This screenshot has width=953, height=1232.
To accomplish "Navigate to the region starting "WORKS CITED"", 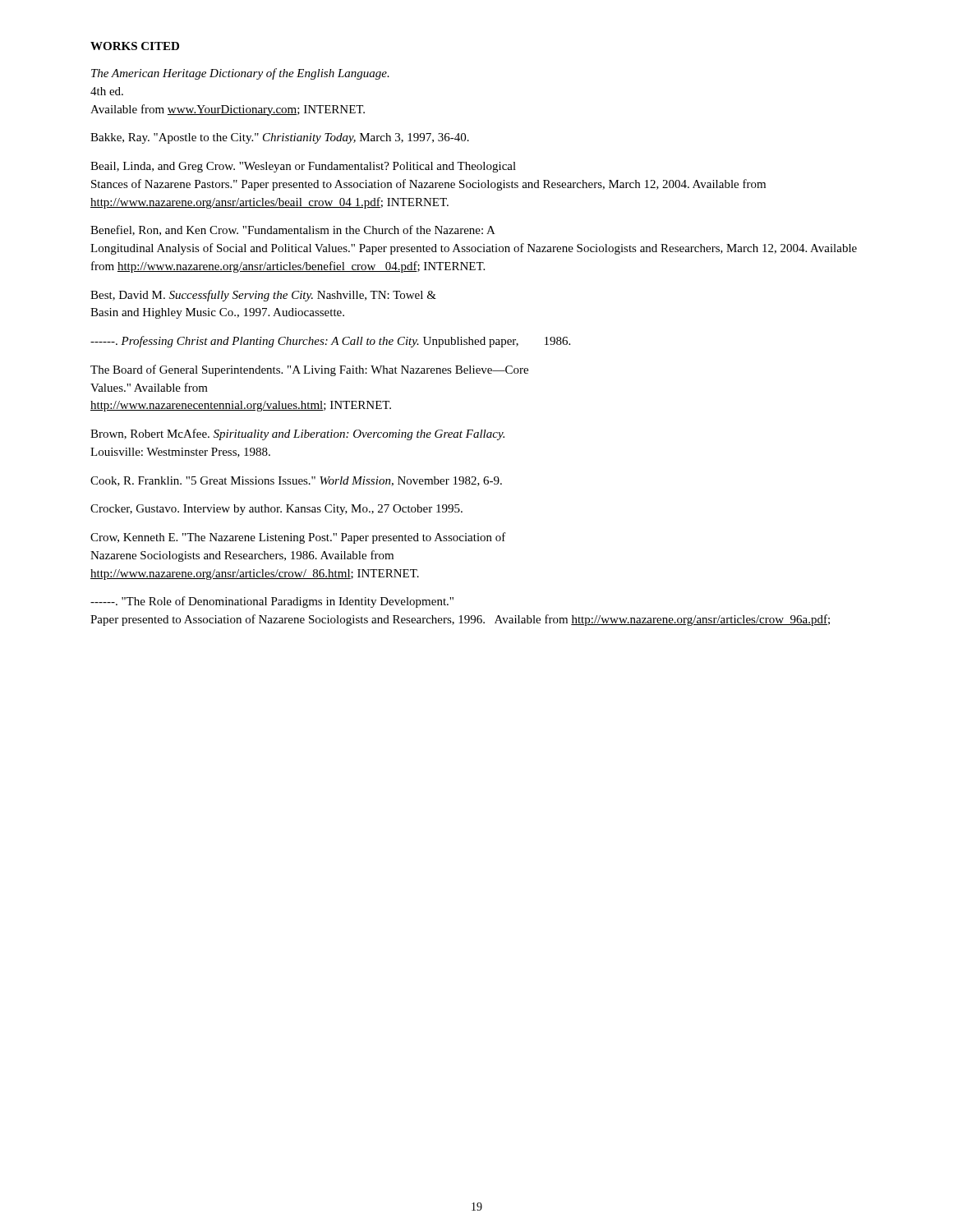I will coord(135,46).
